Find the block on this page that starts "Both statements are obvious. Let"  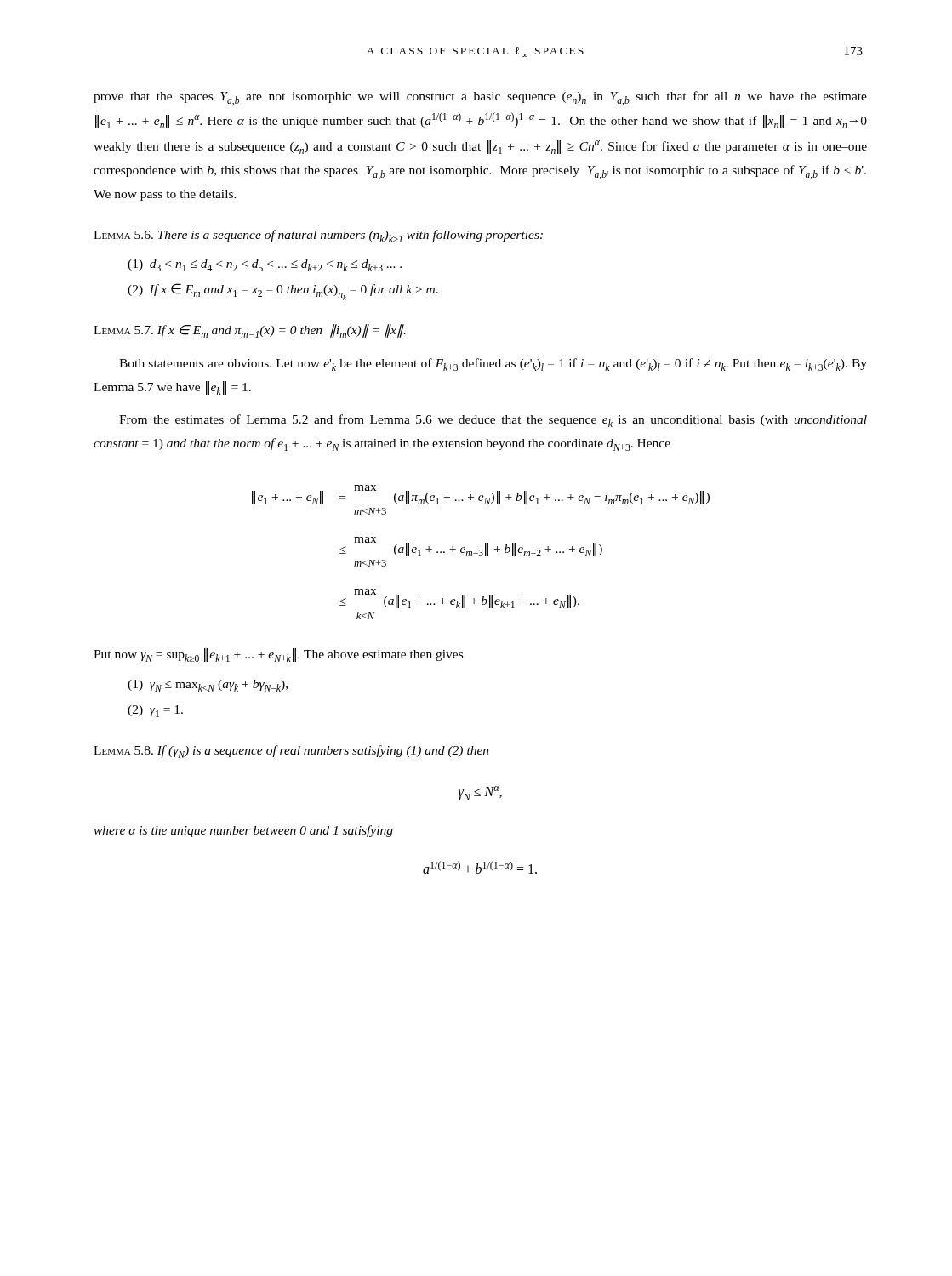tap(480, 376)
